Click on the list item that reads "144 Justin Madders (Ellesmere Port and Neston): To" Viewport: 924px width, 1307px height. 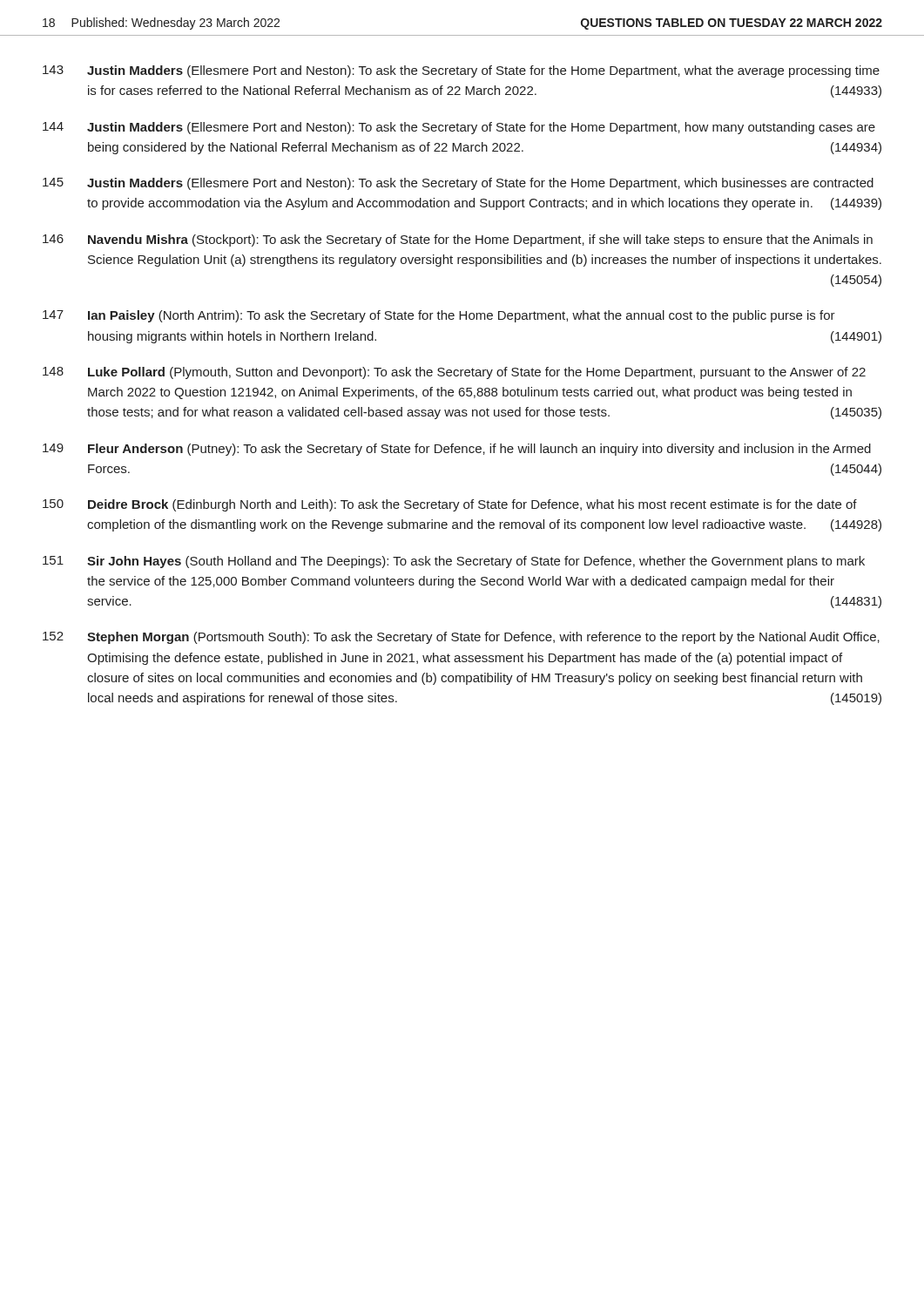tap(462, 137)
